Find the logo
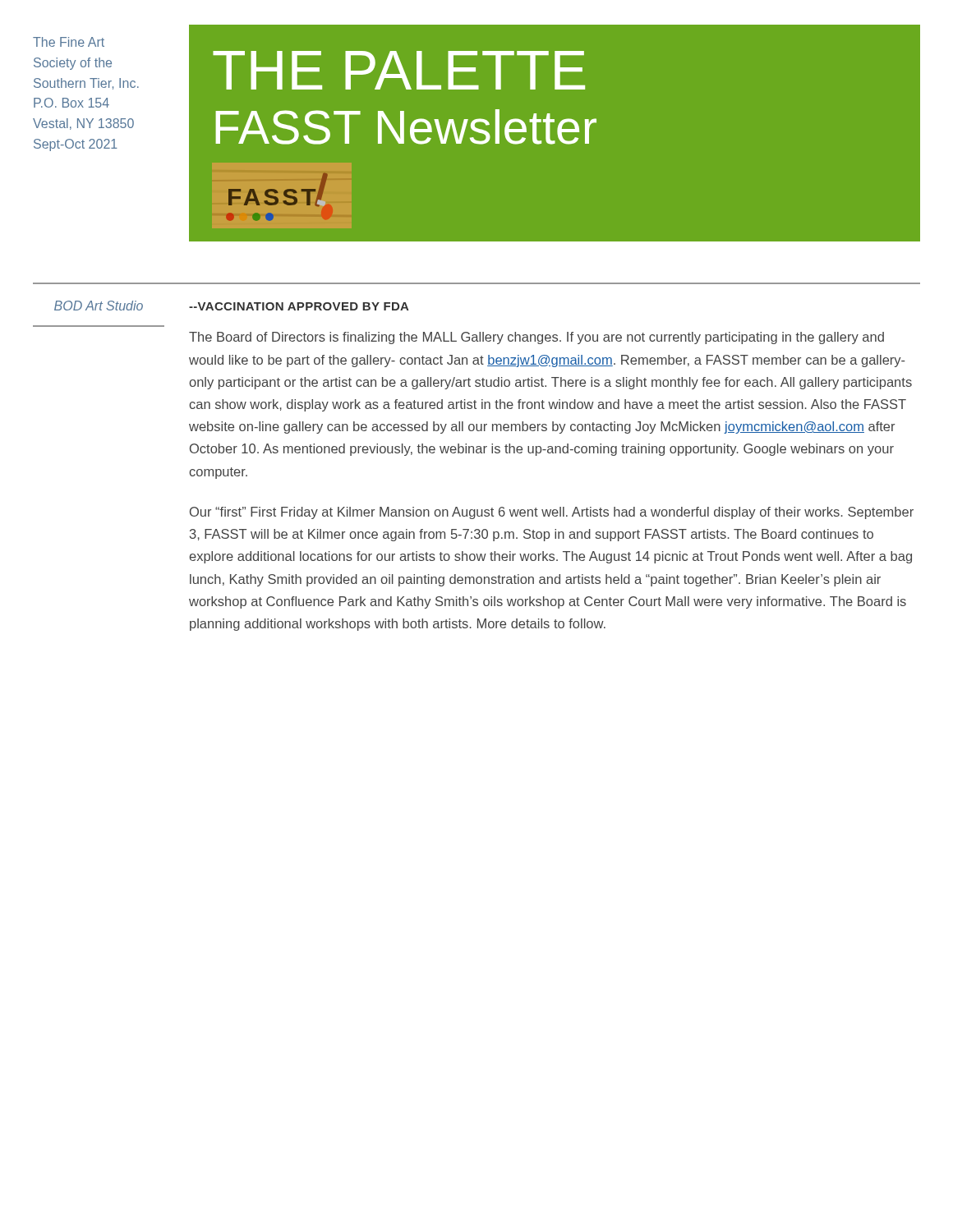 click(282, 196)
